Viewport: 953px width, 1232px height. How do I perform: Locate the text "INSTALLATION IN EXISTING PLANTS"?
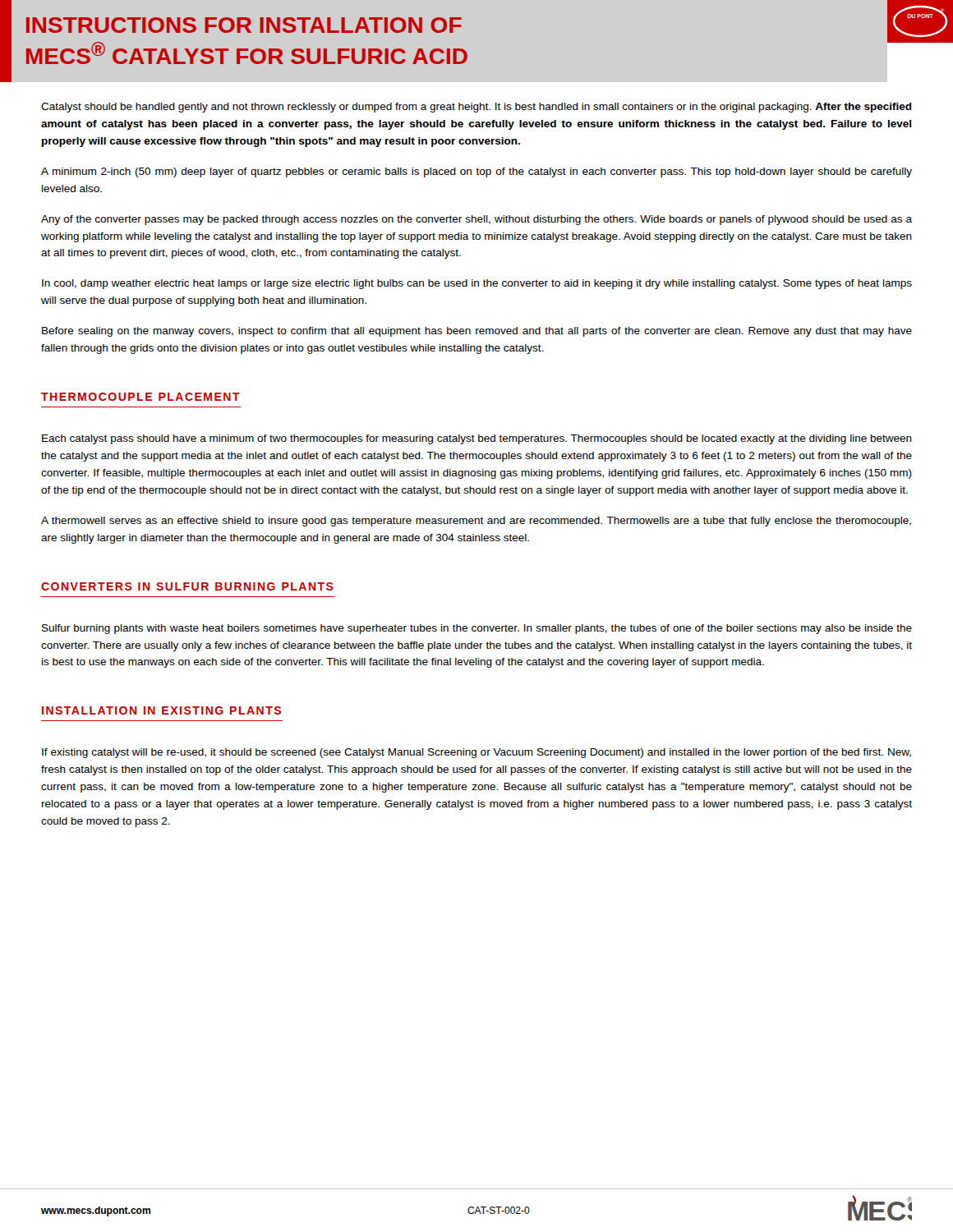pyautogui.click(x=162, y=711)
